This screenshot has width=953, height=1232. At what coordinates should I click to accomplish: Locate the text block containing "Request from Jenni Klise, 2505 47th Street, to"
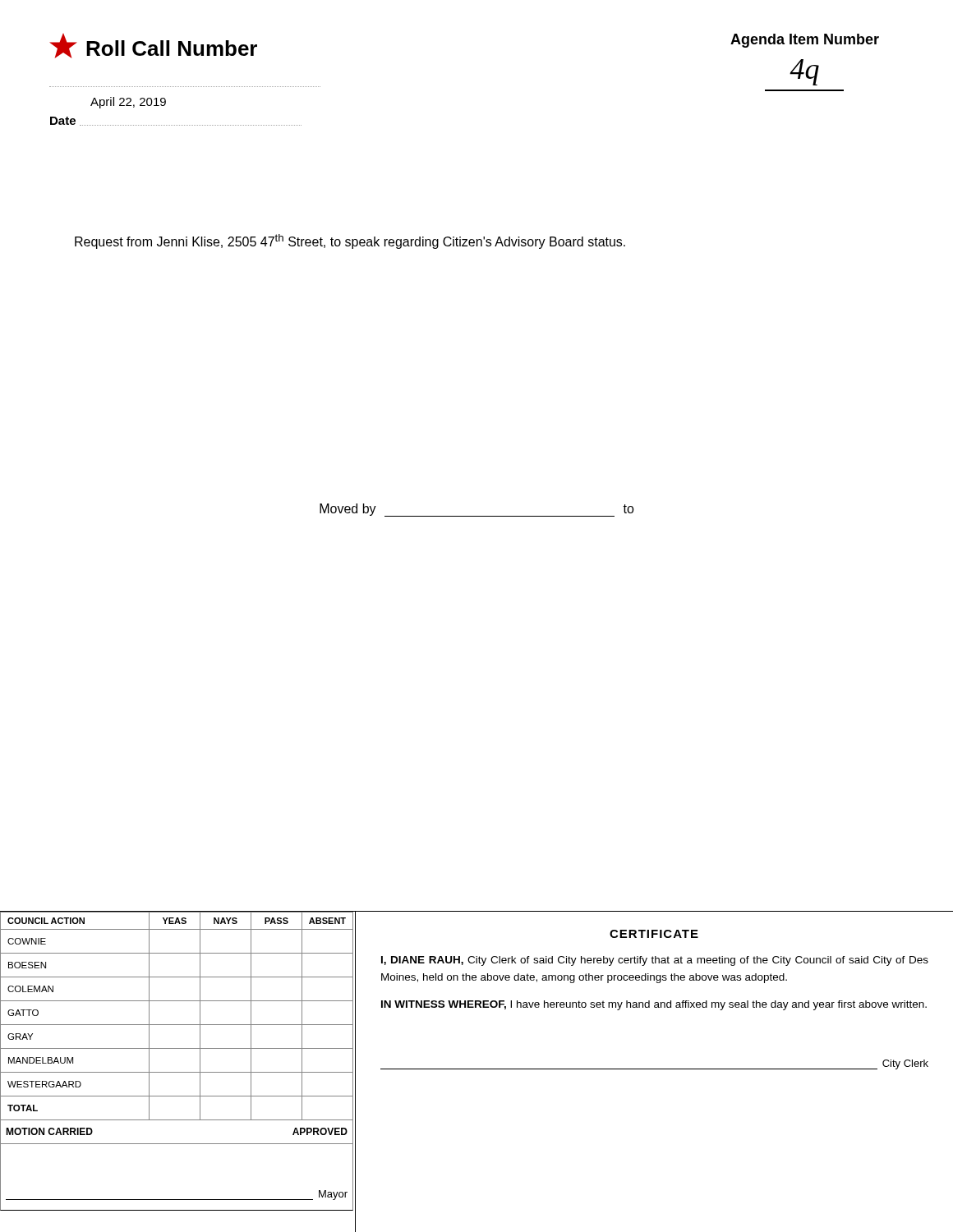click(x=350, y=240)
